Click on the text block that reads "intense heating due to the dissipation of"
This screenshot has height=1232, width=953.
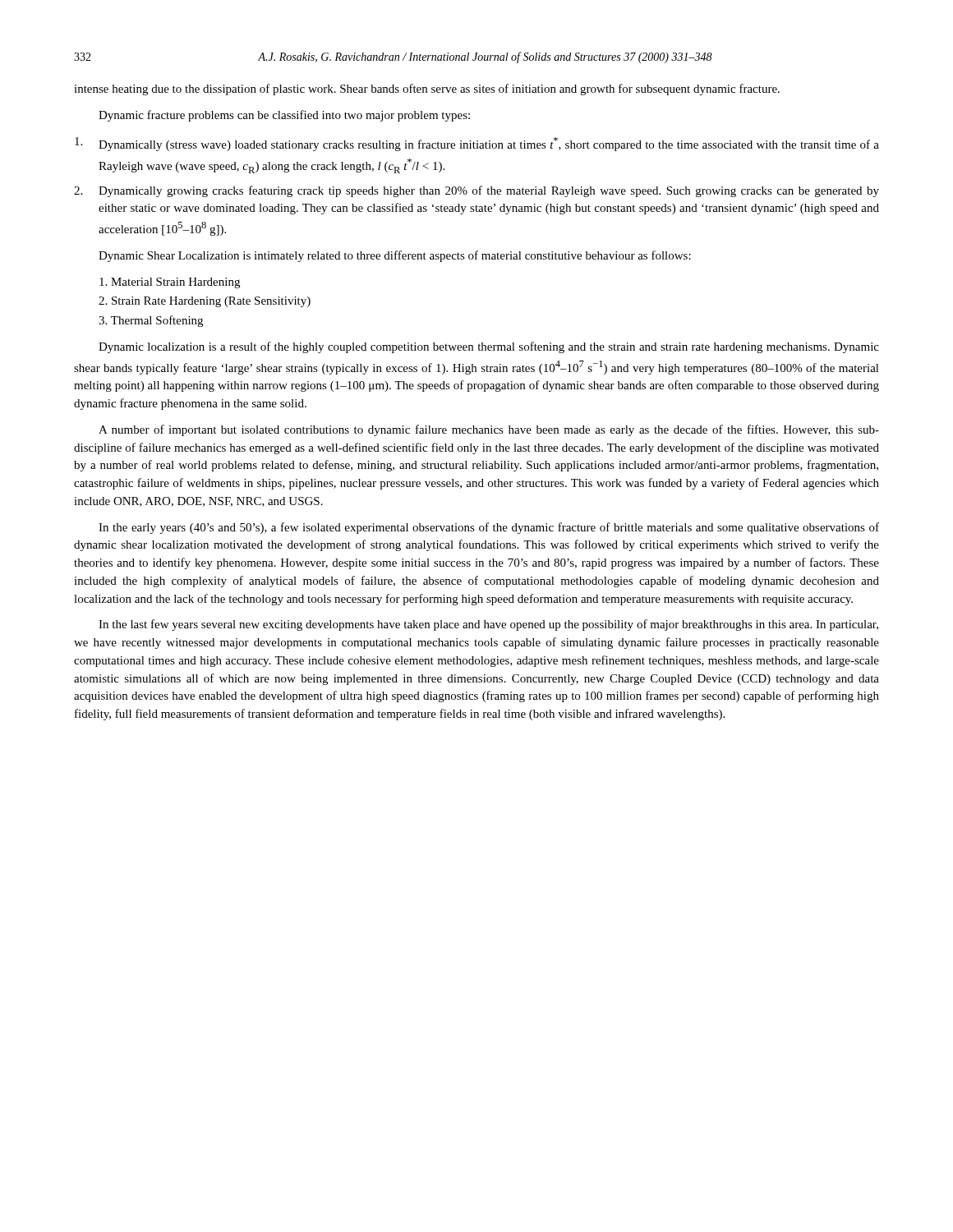[x=476, y=90]
